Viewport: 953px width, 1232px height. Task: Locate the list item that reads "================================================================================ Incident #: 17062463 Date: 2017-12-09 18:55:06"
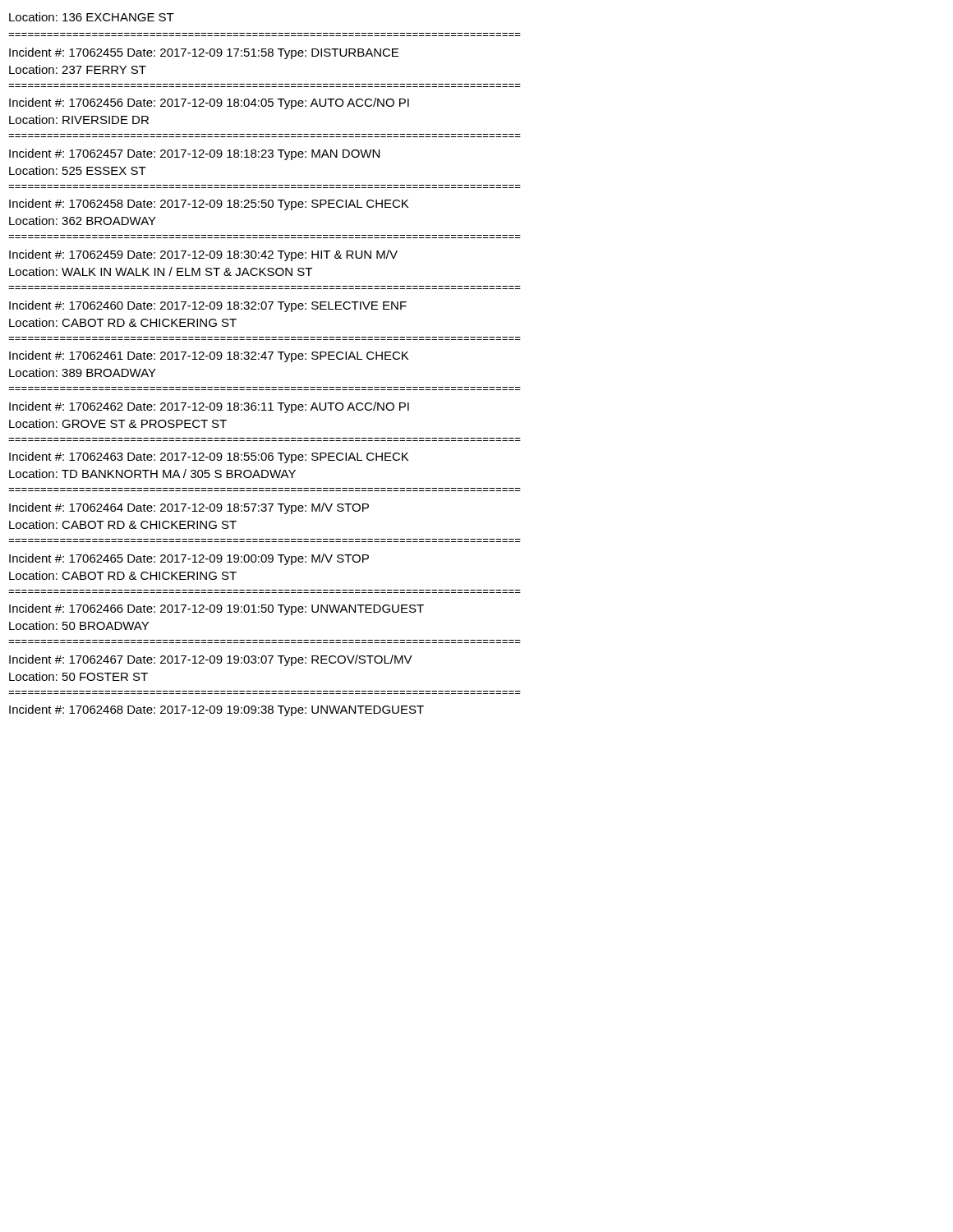click(x=209, y=457)
